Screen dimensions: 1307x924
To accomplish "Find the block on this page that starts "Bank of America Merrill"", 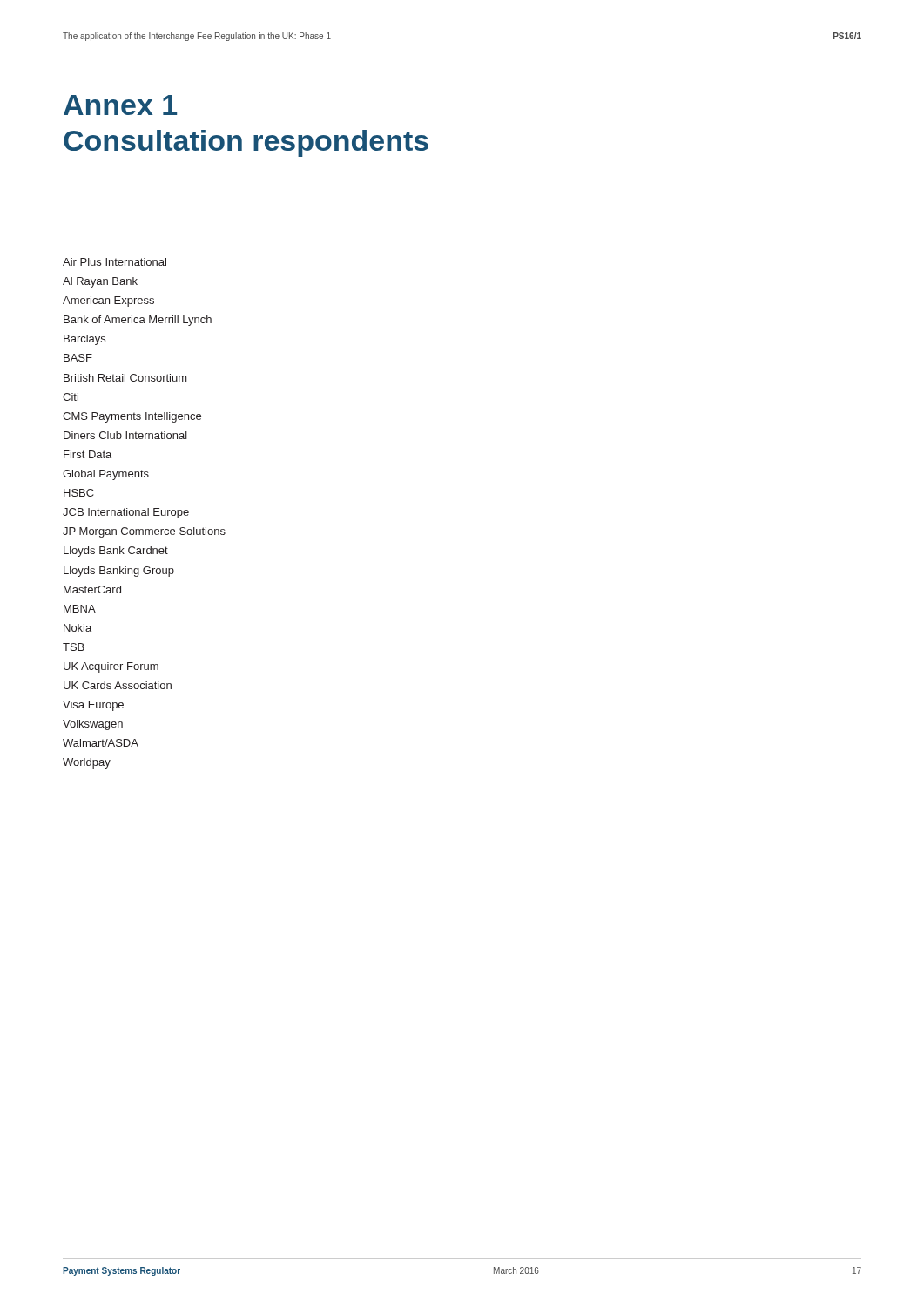I will [137, 320].
